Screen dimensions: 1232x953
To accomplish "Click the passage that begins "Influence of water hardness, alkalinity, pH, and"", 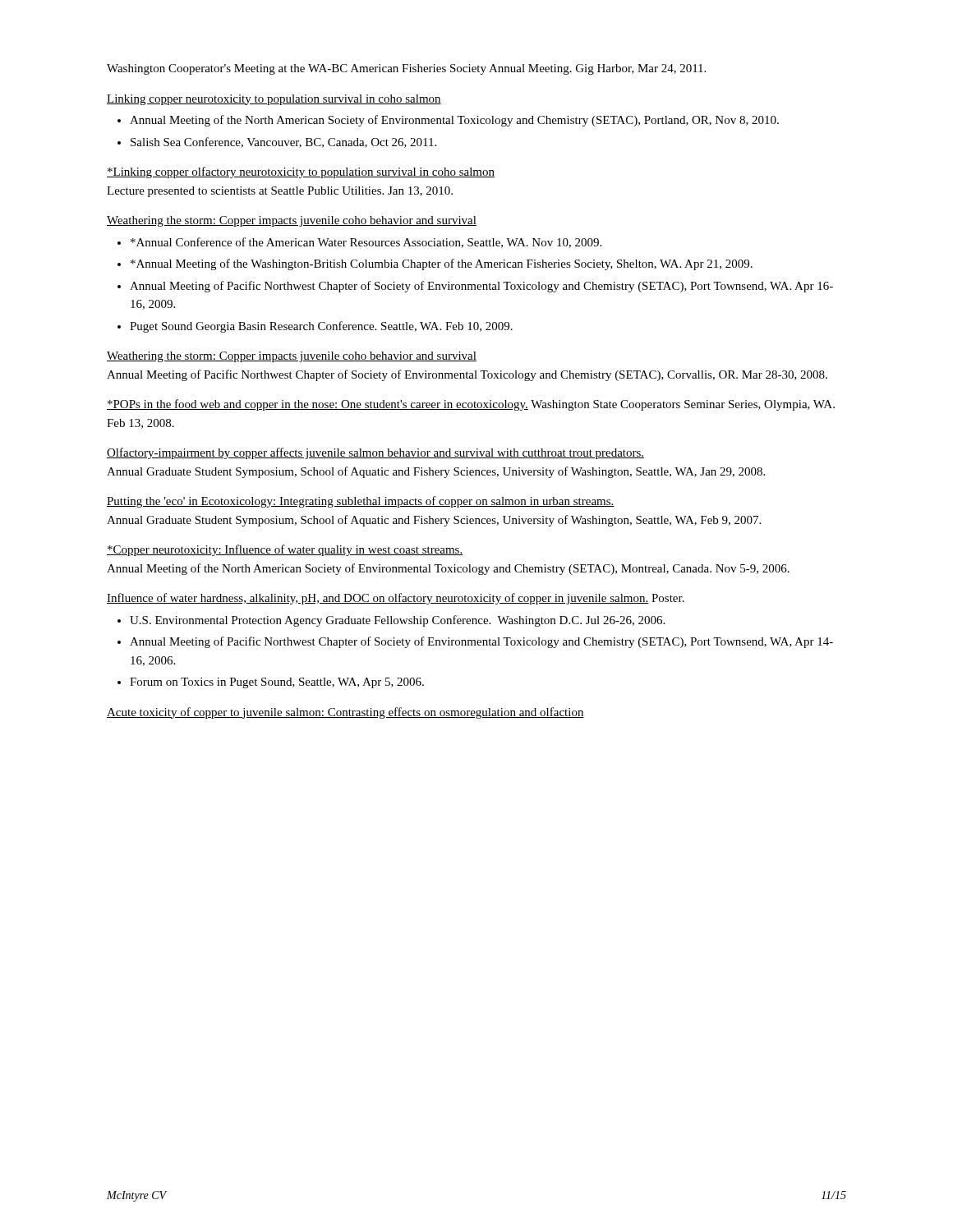I will click(x=396, y=598).
